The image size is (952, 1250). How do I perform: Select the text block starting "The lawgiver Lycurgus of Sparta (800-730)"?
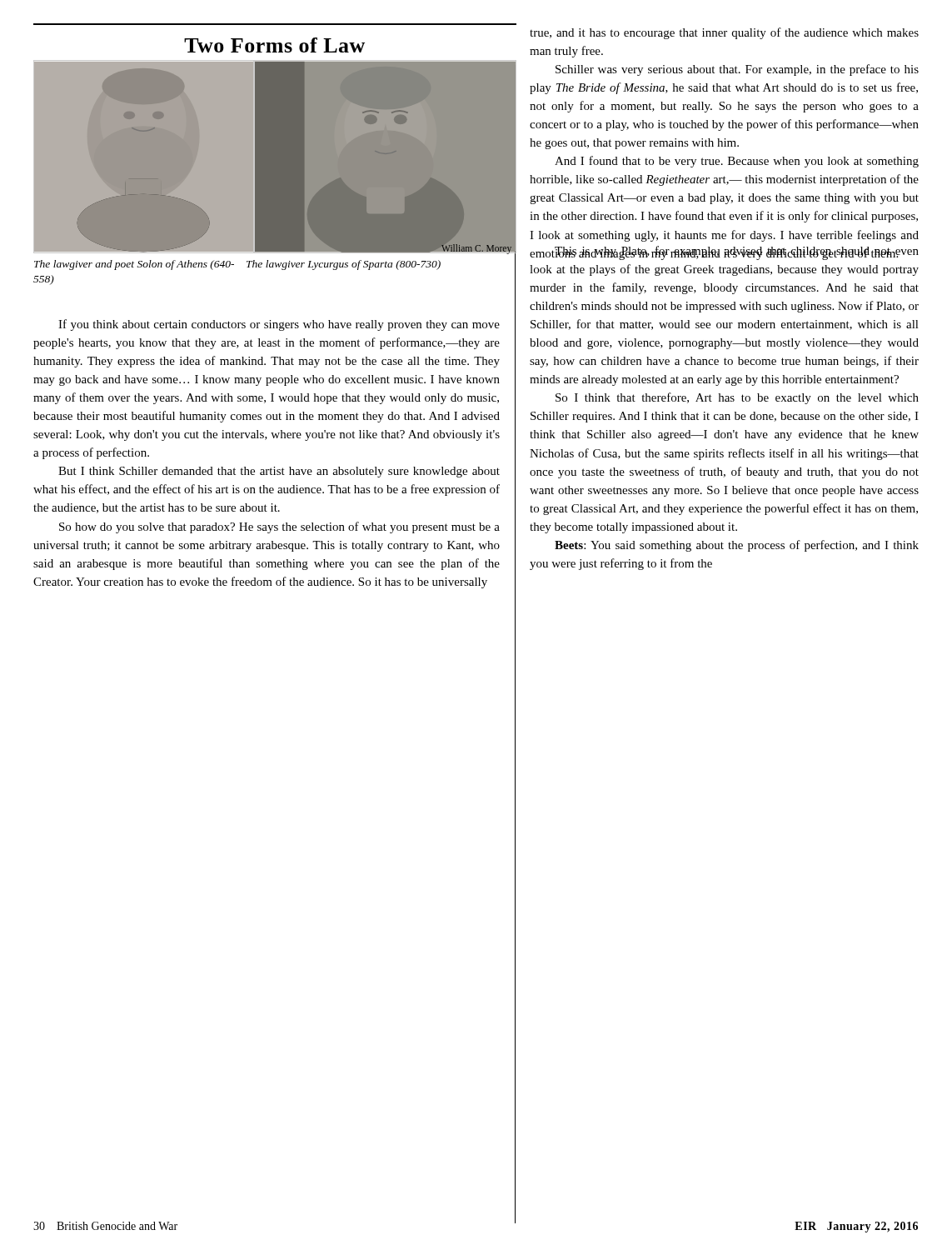pos(343,264)
